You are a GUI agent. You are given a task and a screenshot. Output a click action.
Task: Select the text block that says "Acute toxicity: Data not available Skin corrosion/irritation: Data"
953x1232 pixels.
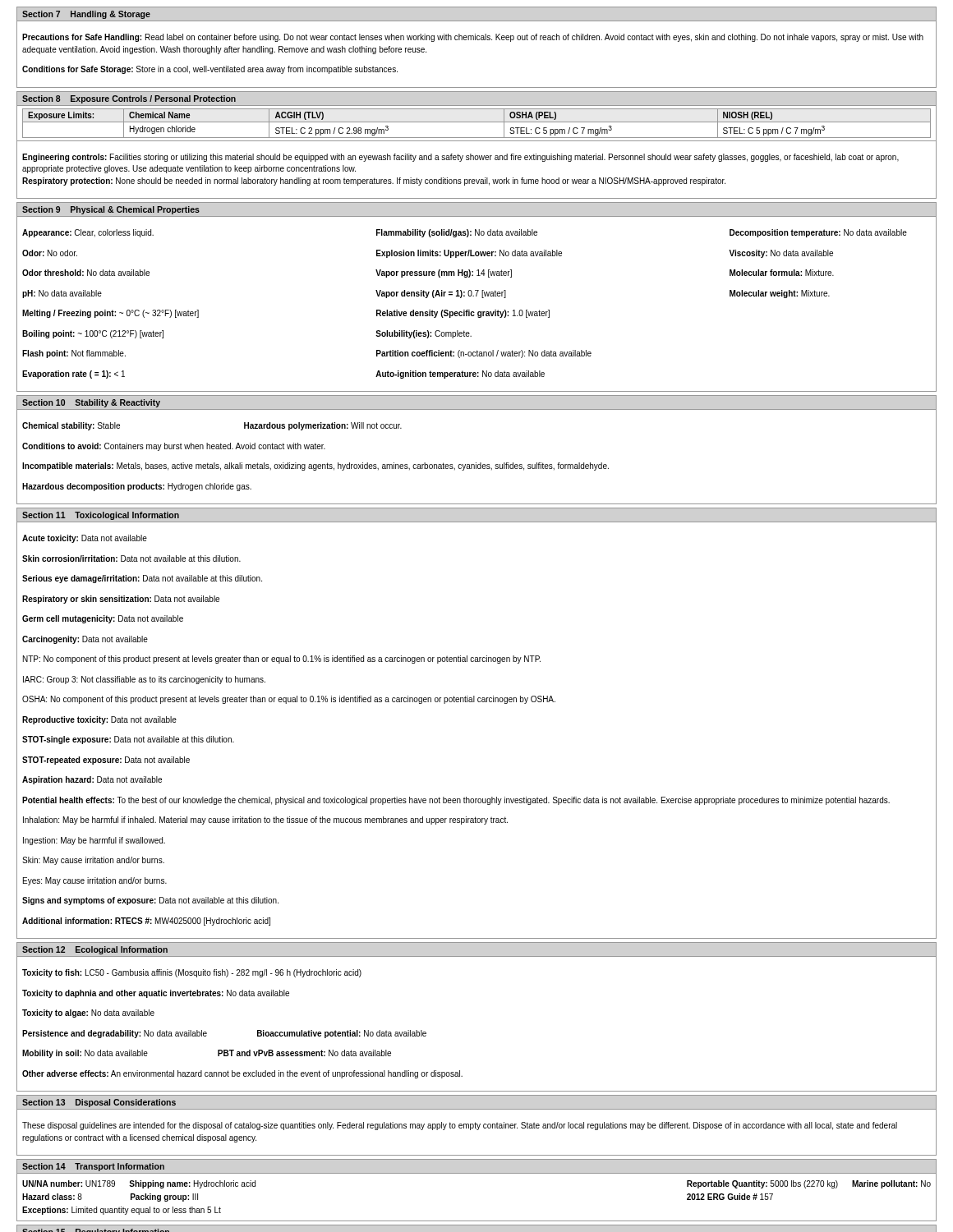[x=85, y=539]
